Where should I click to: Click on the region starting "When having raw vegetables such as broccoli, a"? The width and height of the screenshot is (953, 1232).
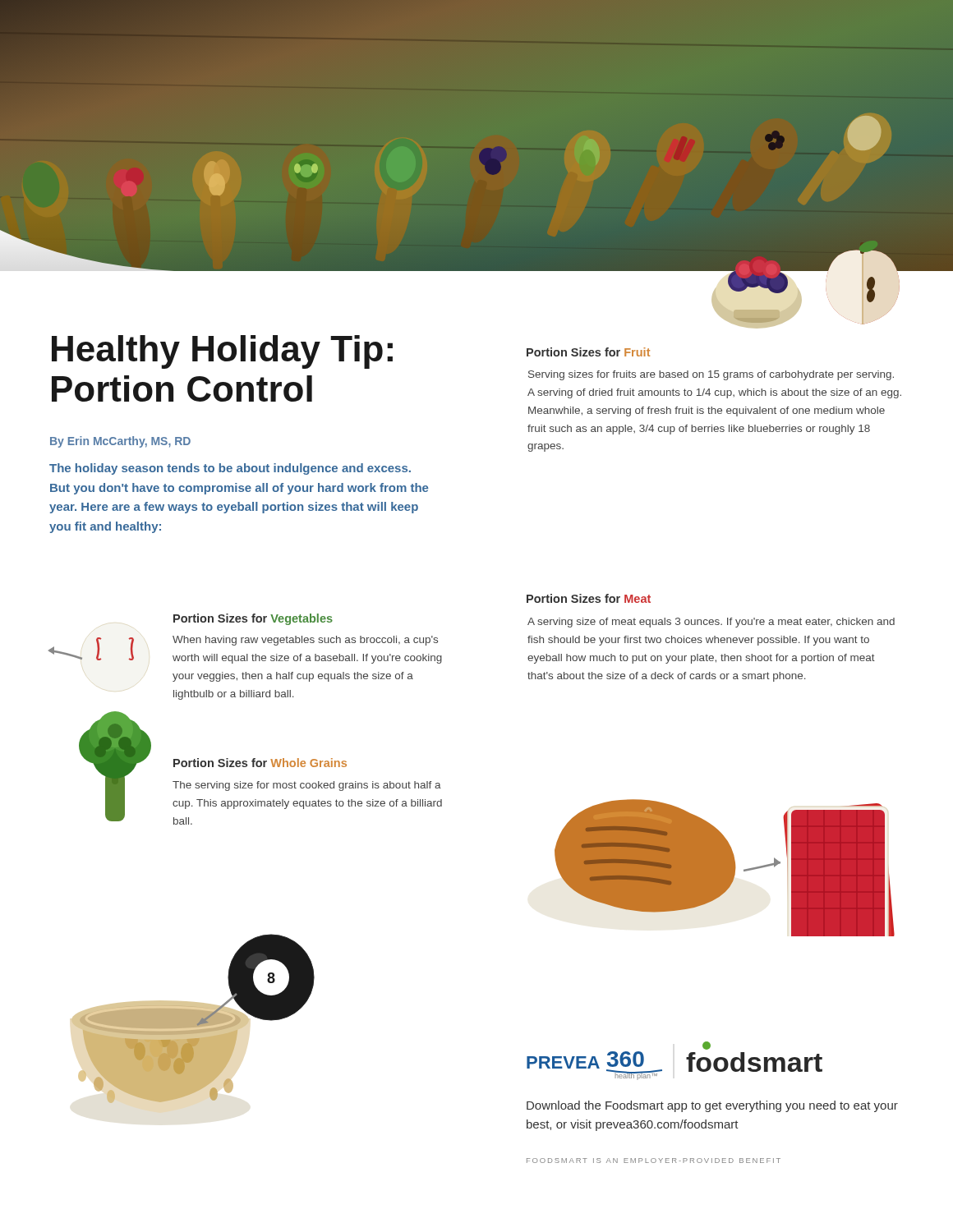(x=308, y=667)
